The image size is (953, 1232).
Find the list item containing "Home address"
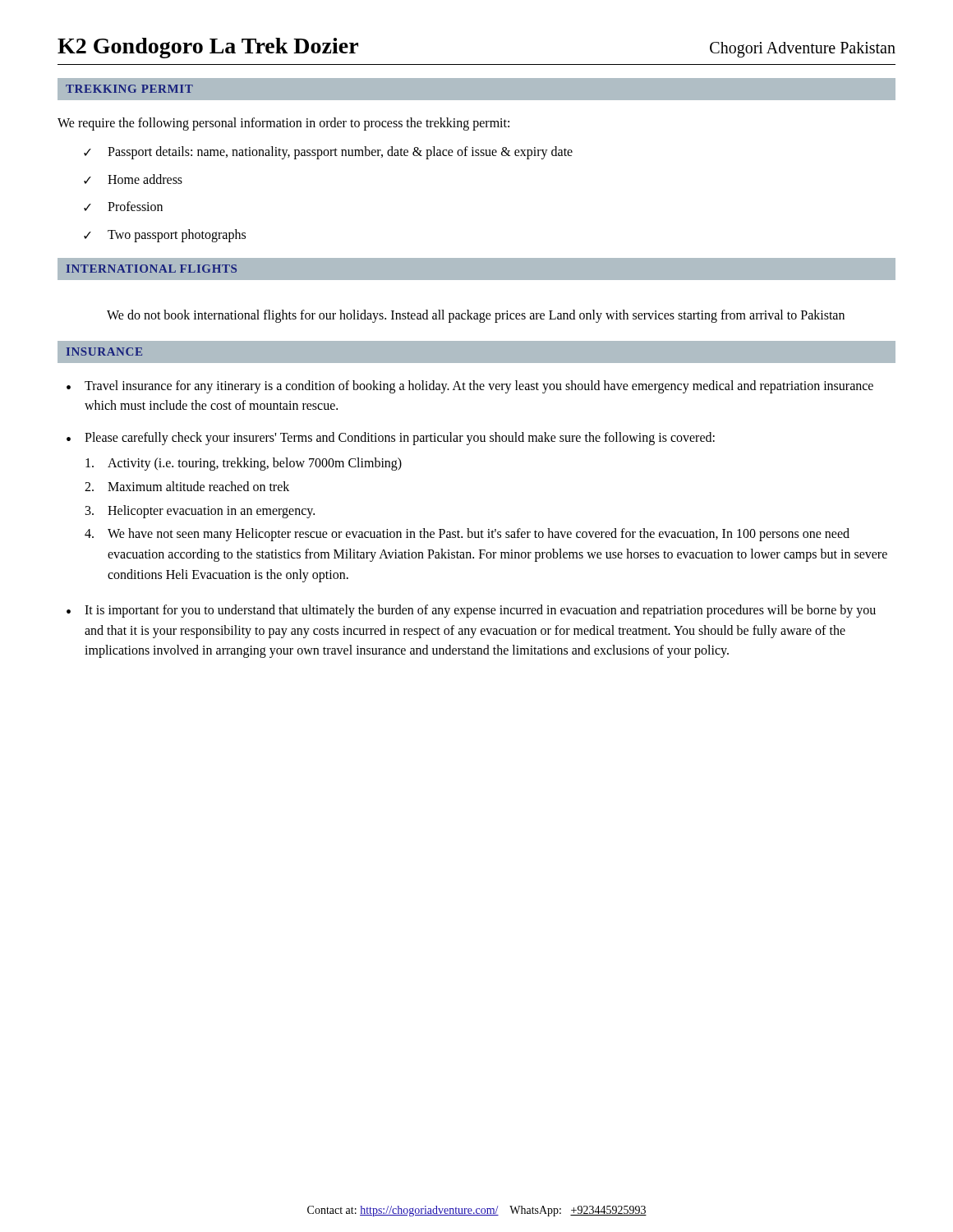point(145,179)
